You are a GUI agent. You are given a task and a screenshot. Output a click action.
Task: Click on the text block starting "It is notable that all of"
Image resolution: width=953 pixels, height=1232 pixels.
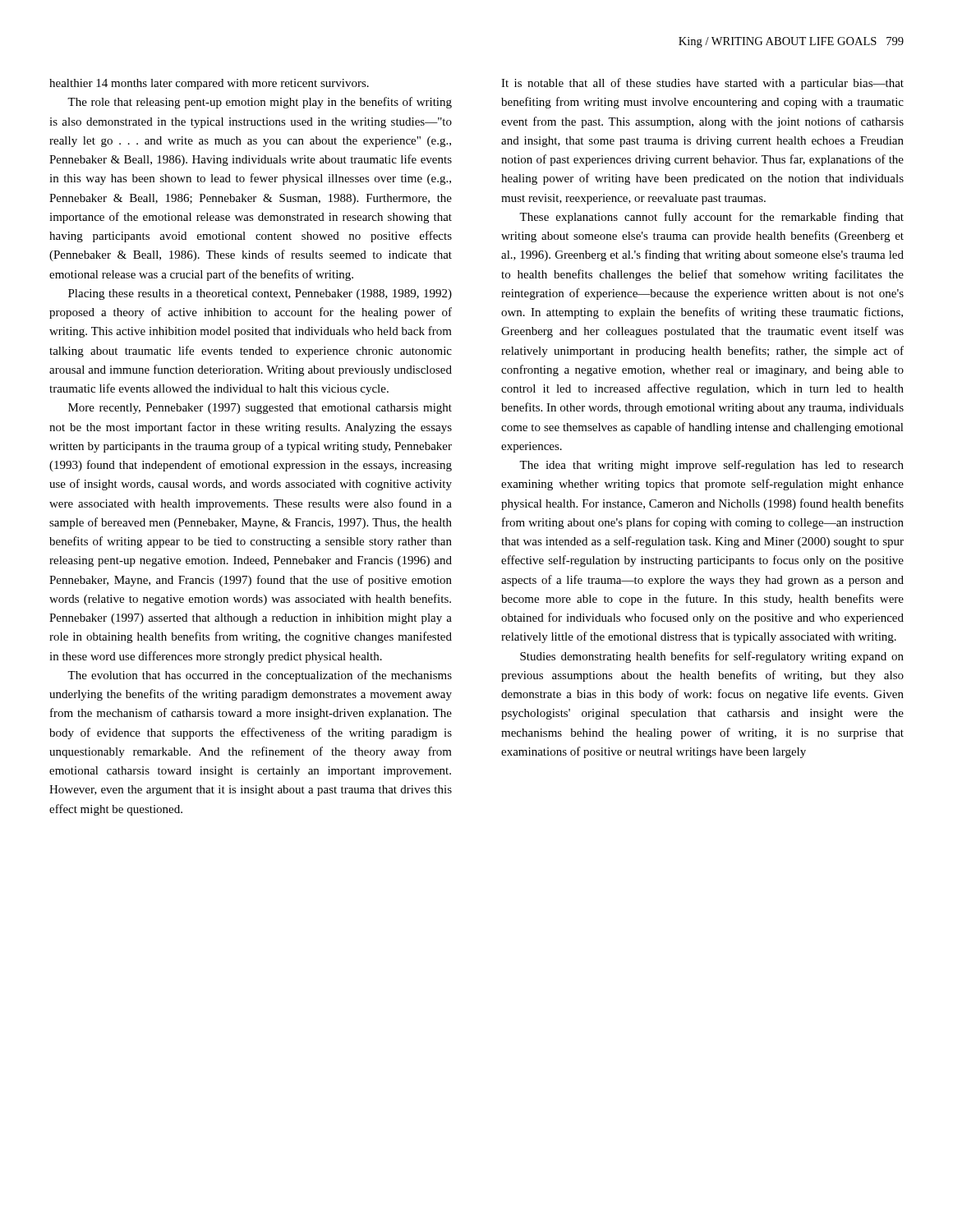(702, 418)
